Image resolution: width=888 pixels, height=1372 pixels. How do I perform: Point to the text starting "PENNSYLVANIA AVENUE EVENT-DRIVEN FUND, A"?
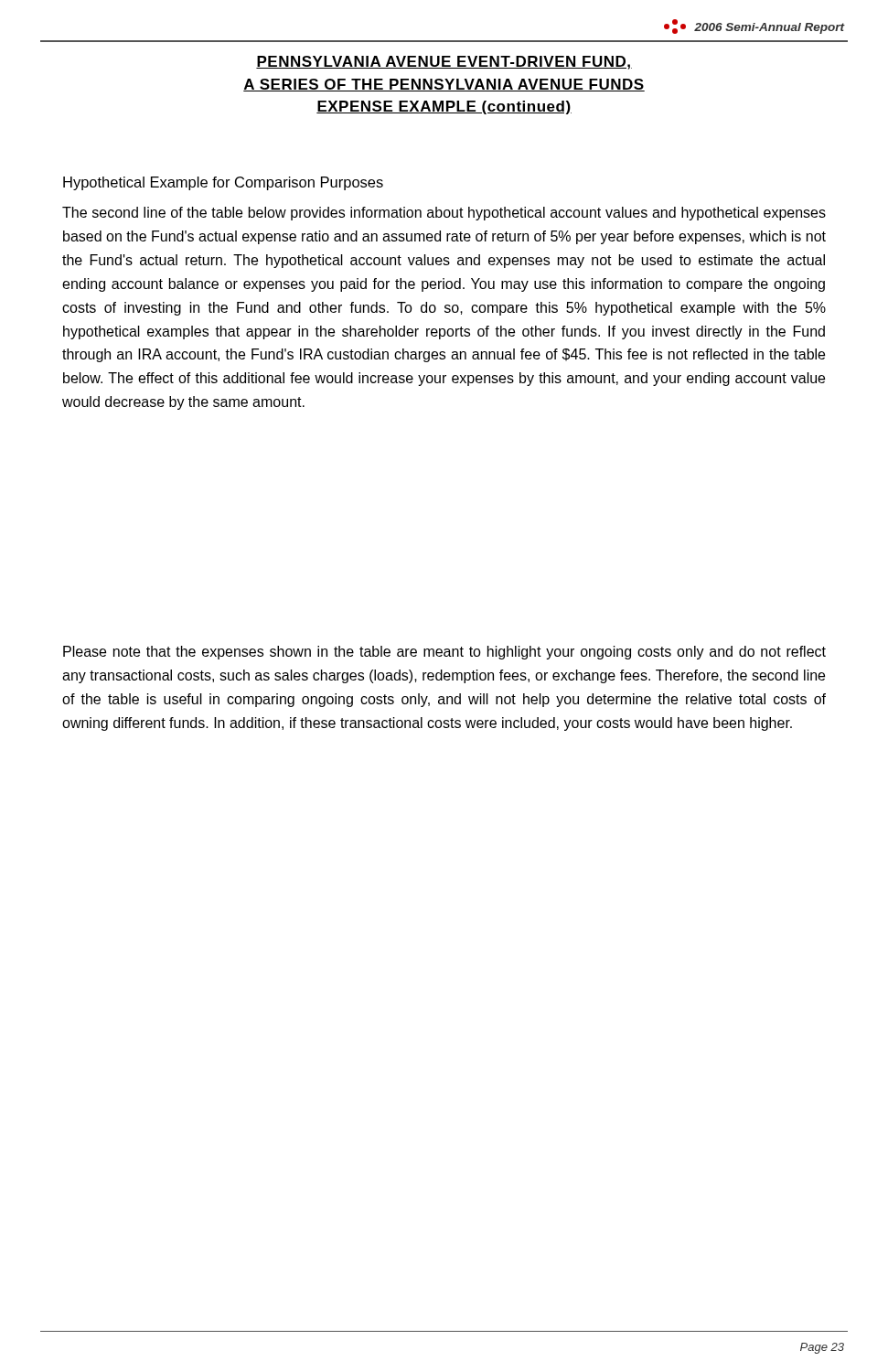(x=444, y=85)
